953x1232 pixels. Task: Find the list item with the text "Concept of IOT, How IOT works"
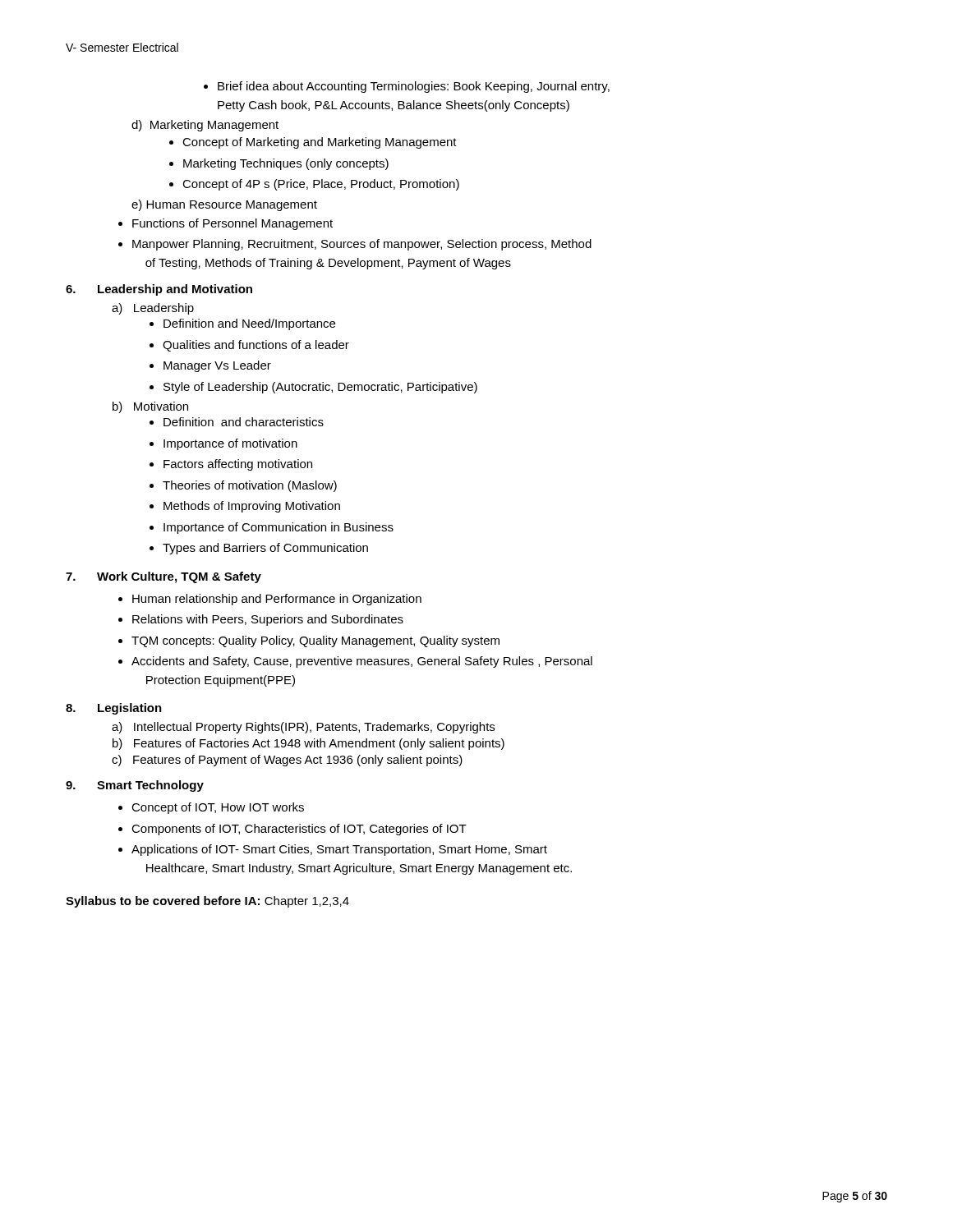pyautogui.click(x=499, y=838)
